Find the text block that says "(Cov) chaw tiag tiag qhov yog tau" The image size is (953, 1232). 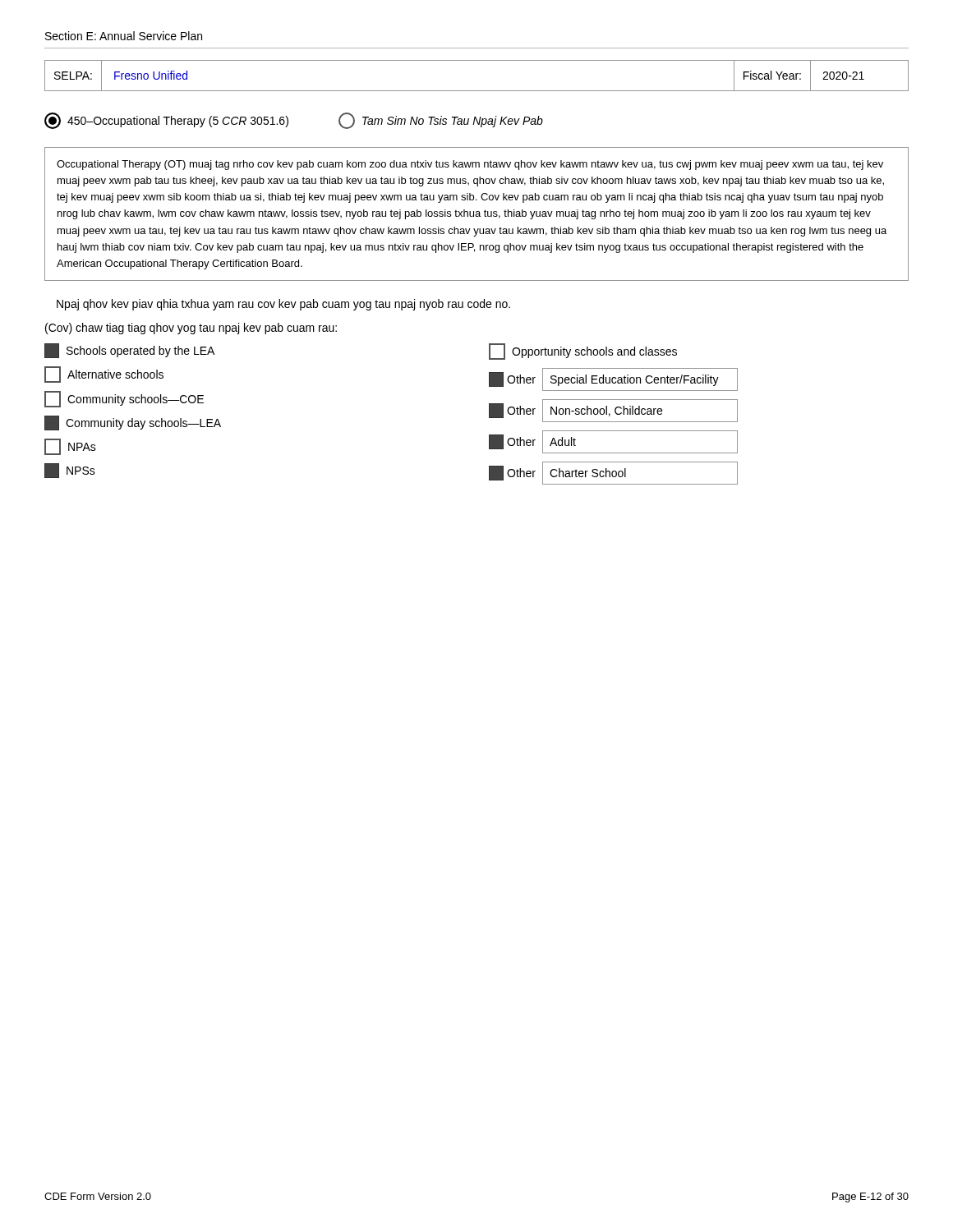coord(191,328)
